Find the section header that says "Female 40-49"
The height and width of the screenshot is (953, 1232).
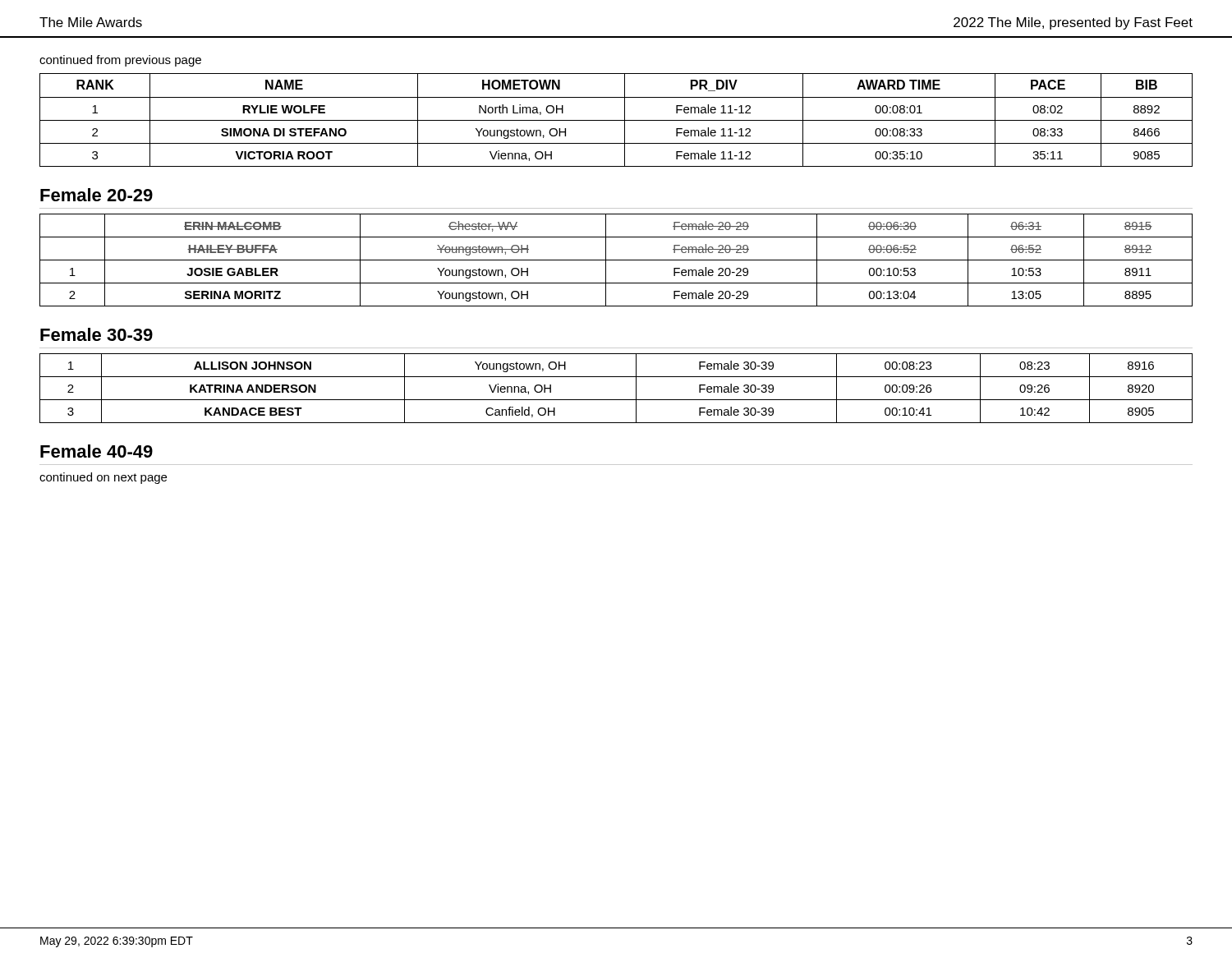[x=96, y=451]
